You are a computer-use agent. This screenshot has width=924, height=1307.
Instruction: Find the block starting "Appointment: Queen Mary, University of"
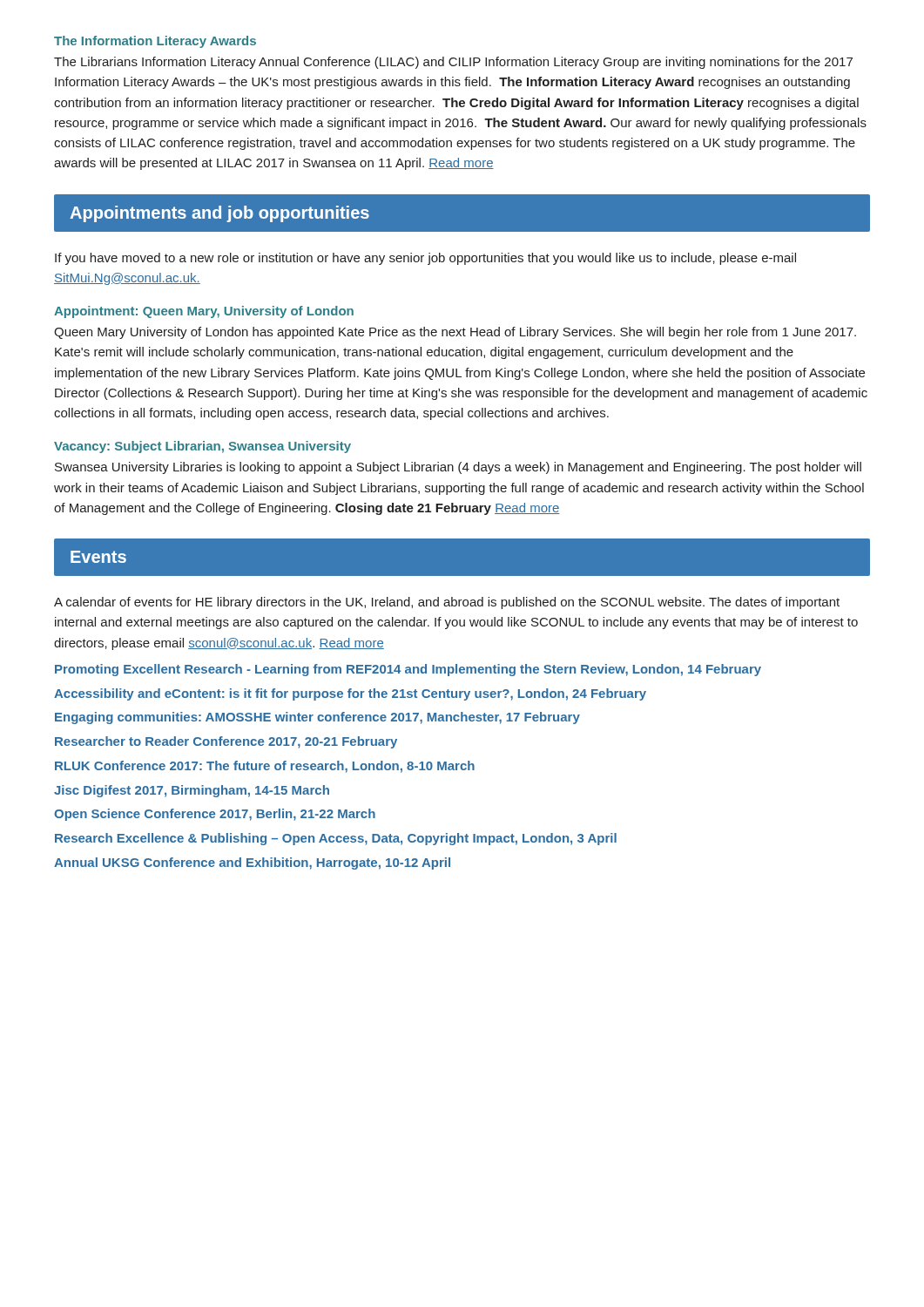(x=204, y=311)
